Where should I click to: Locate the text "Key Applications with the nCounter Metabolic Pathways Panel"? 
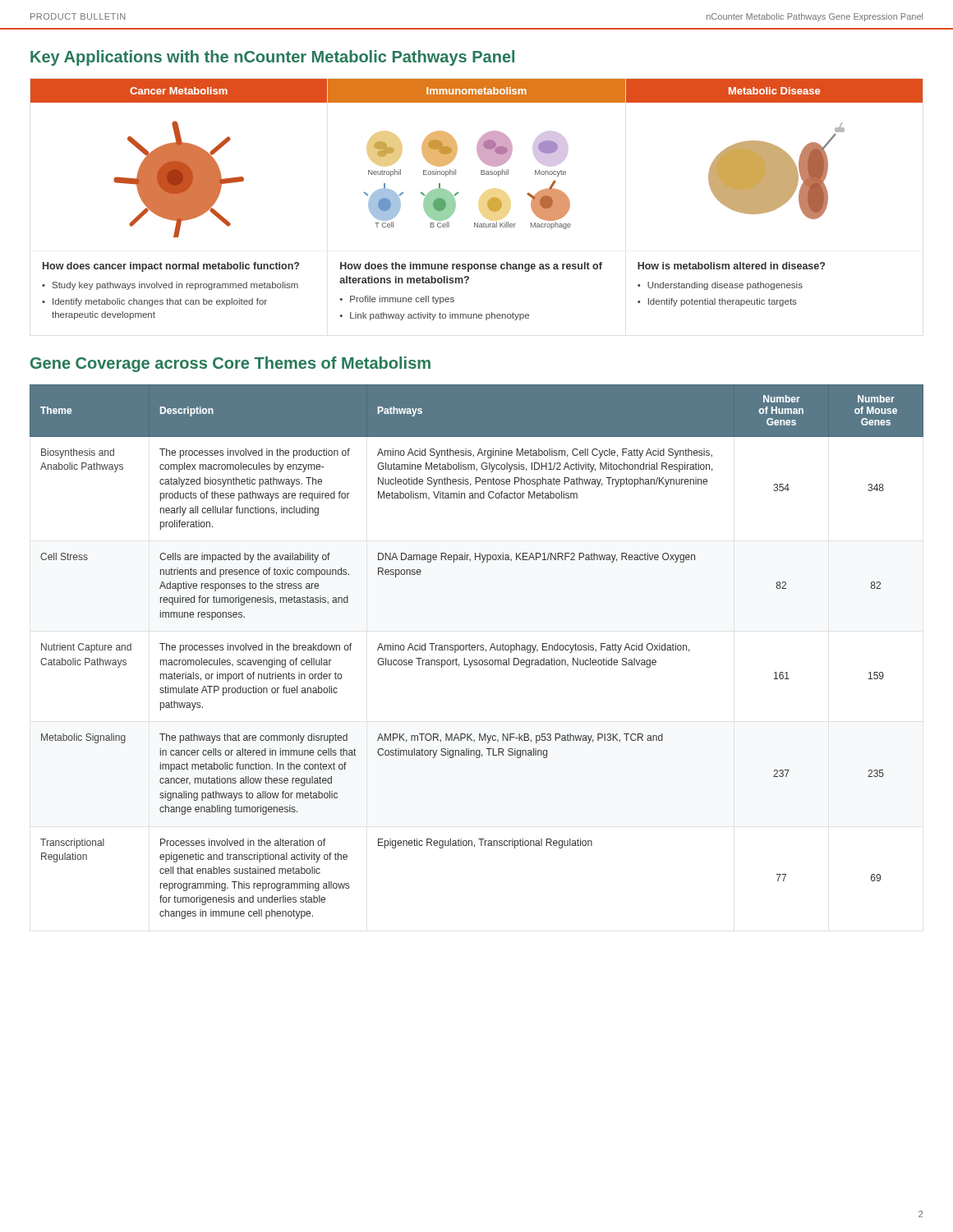point(273,57)
